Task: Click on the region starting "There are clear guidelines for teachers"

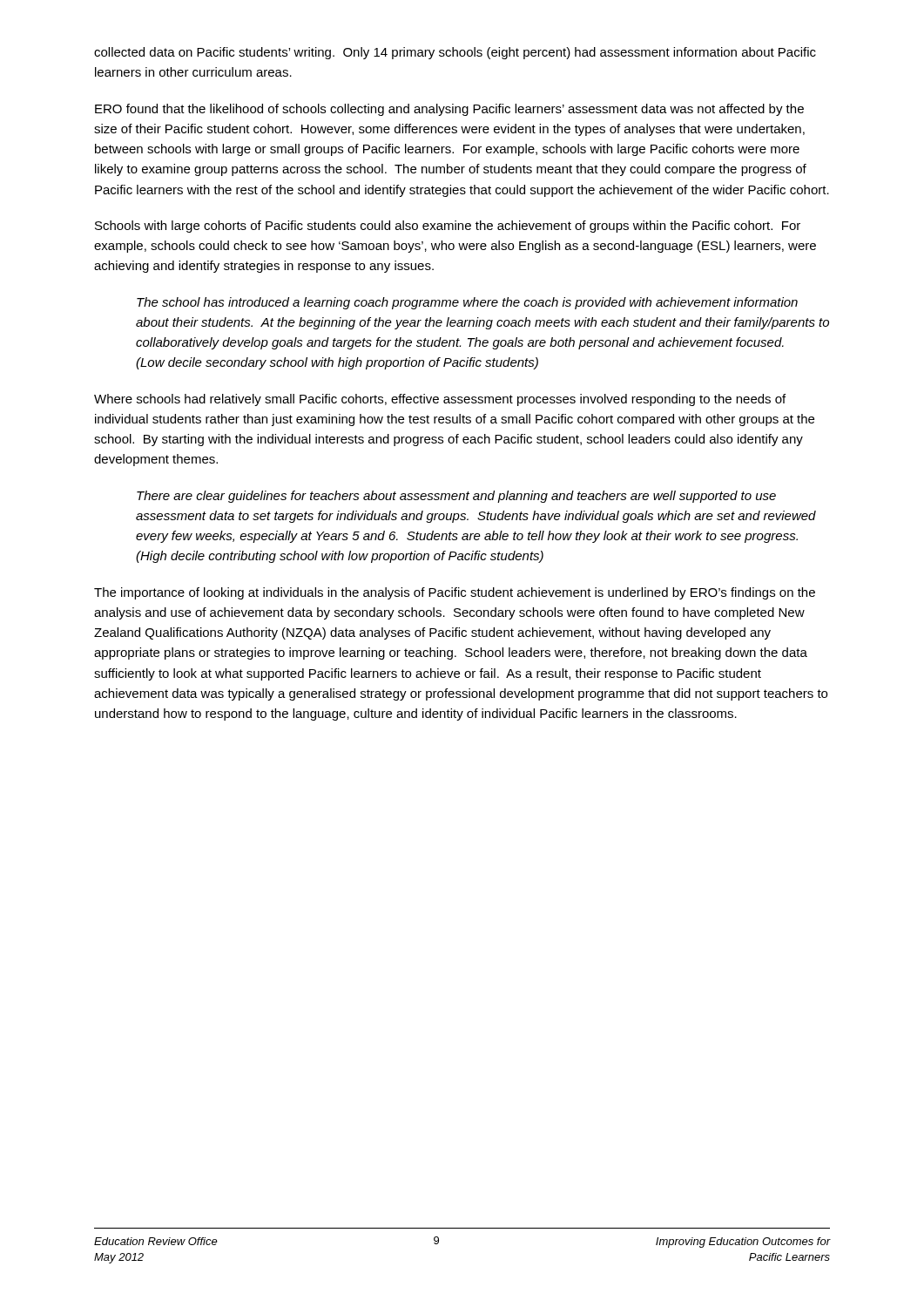Action: tap(476, 525)
